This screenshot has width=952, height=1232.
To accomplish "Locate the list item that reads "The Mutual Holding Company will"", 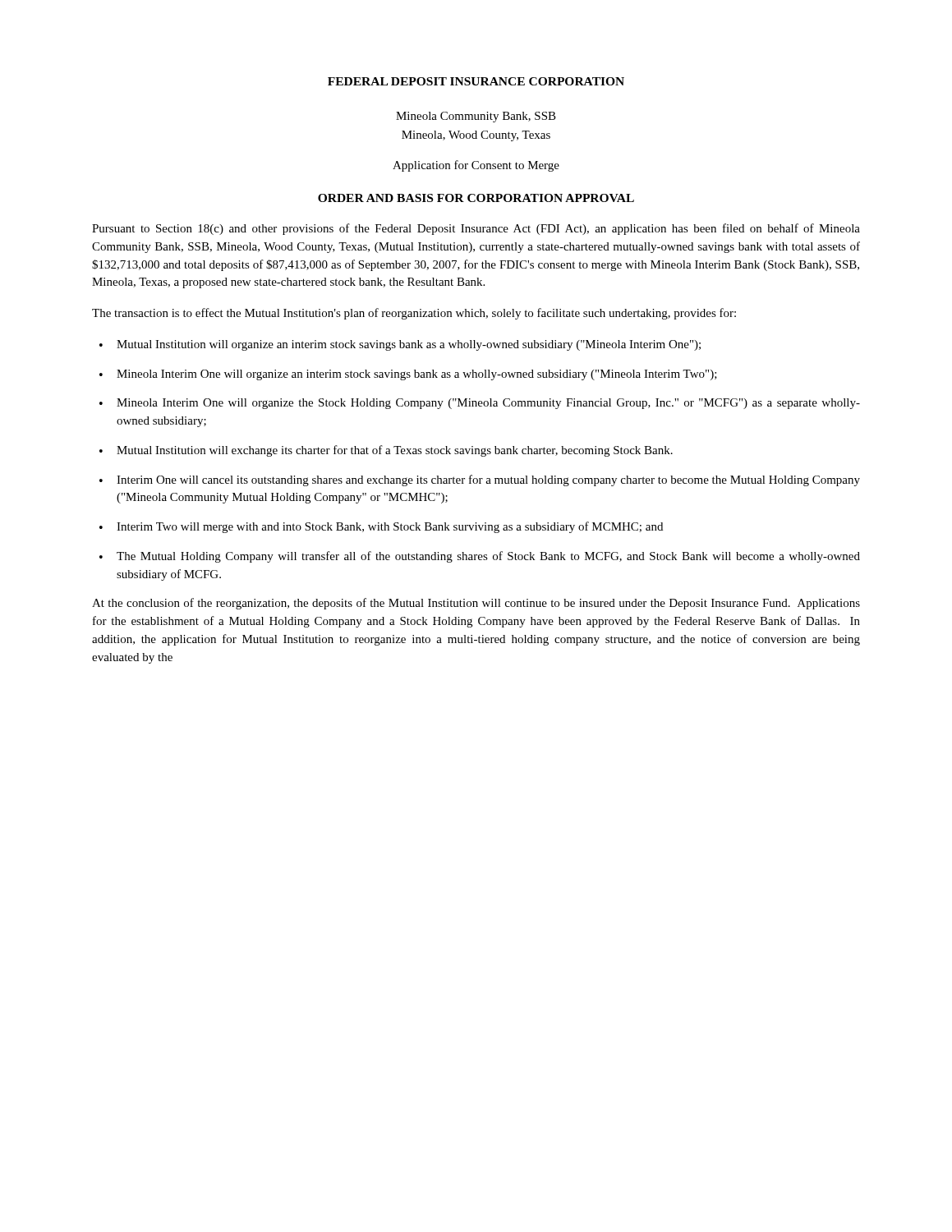I will [x=488, y=565].
